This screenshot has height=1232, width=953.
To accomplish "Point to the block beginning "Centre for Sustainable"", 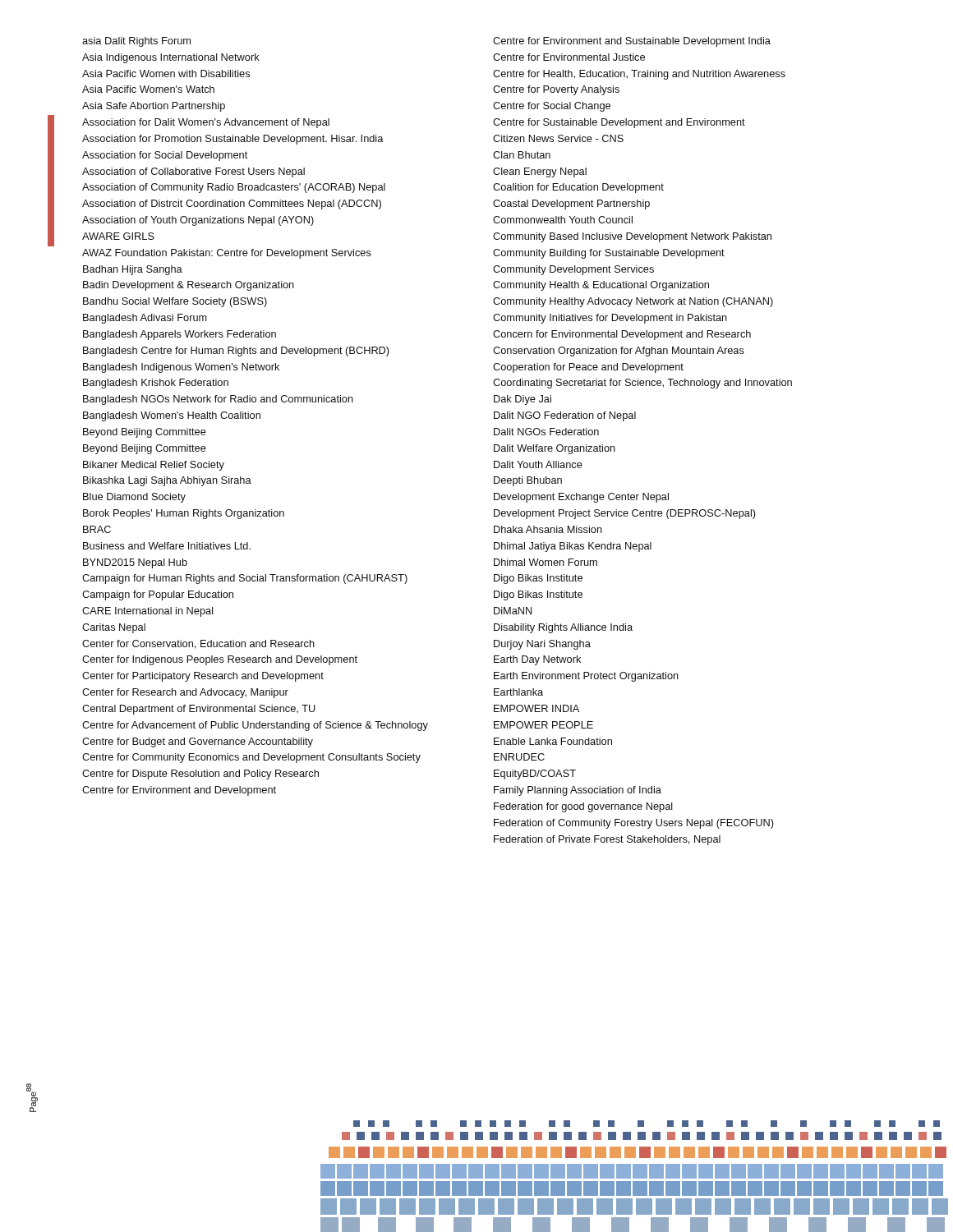I will click(x=619, y=122).
